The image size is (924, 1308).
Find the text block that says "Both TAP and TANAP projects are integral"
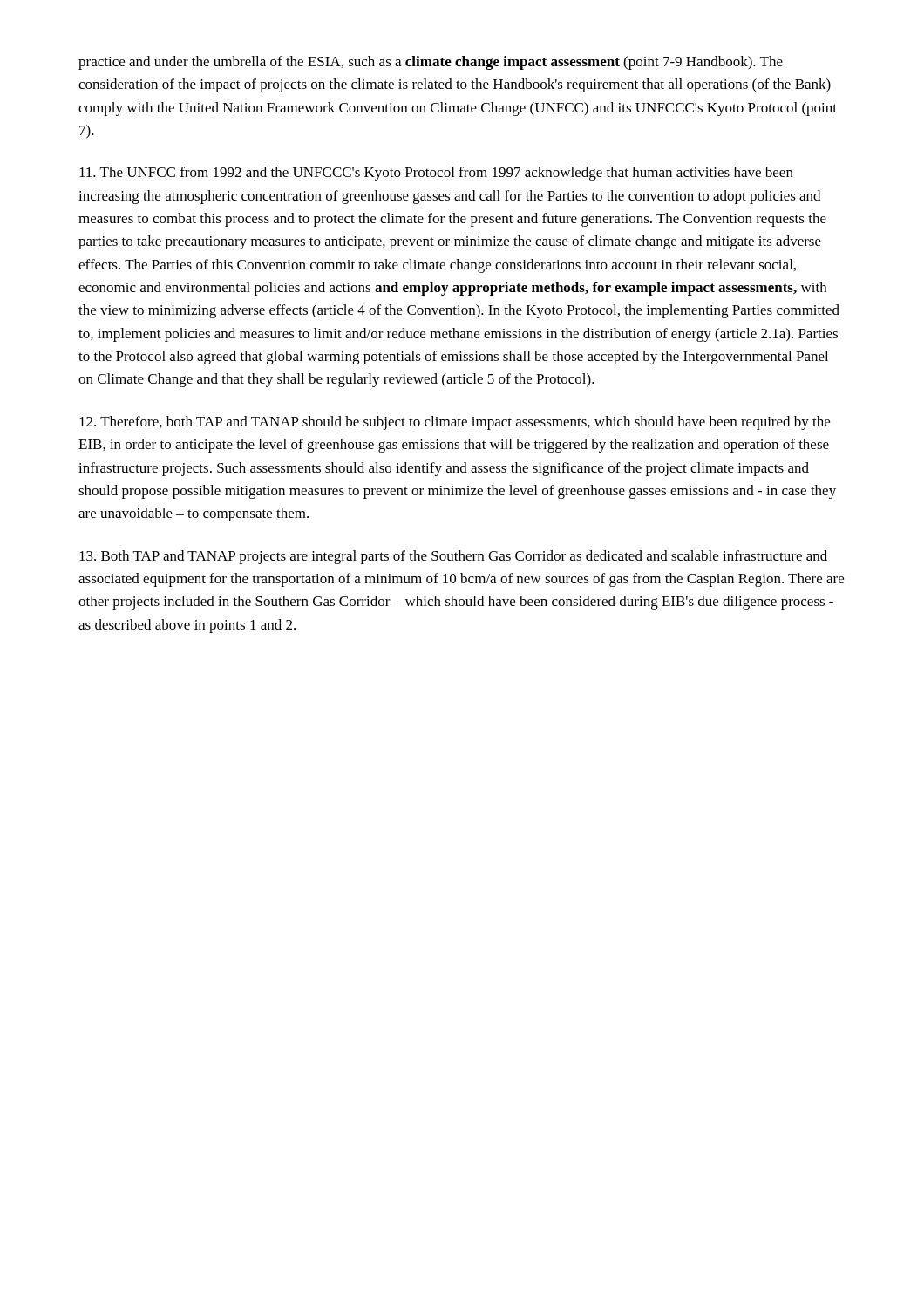pyautogui.click(x=461, y=590)
